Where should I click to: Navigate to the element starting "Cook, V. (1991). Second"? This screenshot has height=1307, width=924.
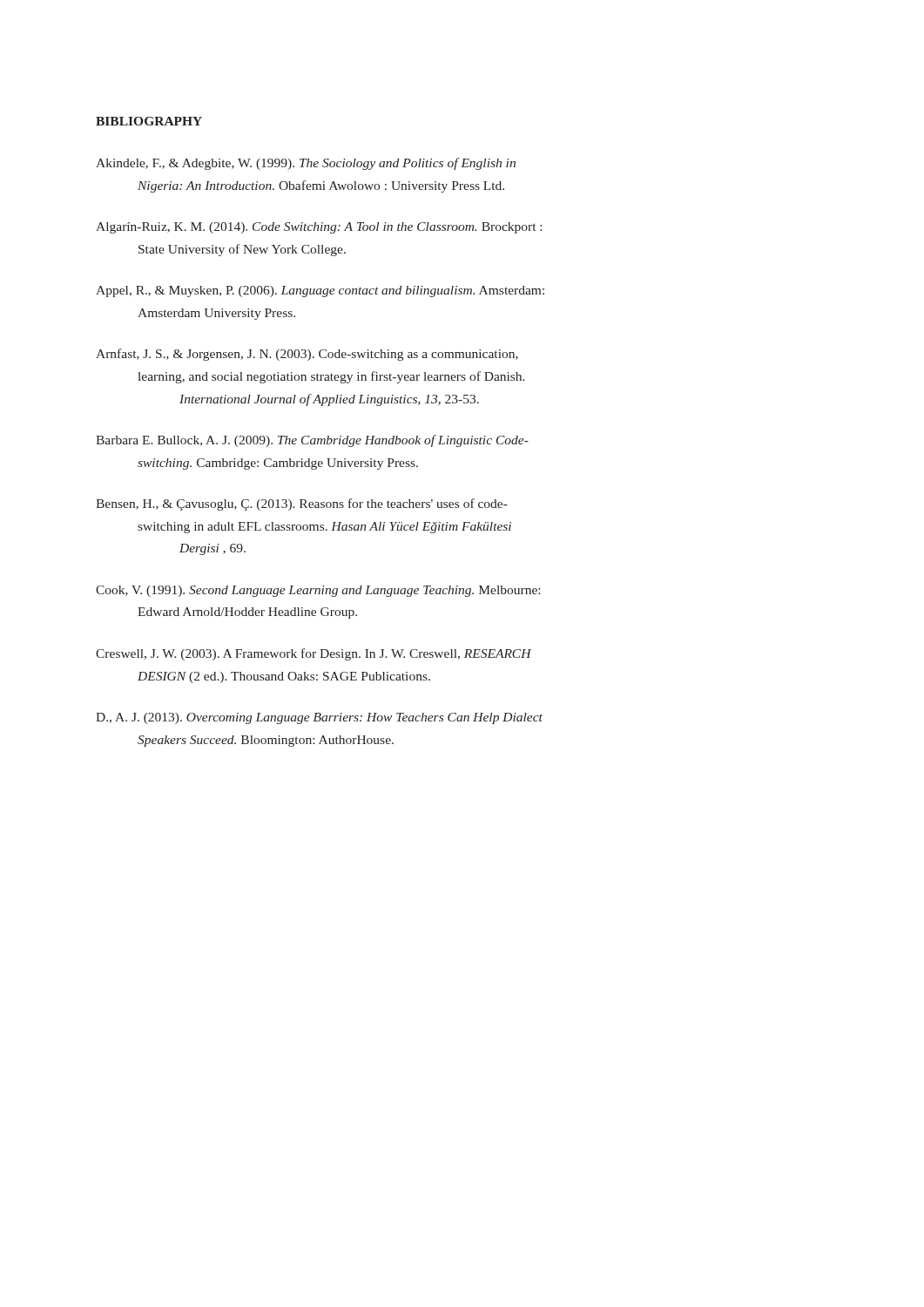[x=319, y=602]
